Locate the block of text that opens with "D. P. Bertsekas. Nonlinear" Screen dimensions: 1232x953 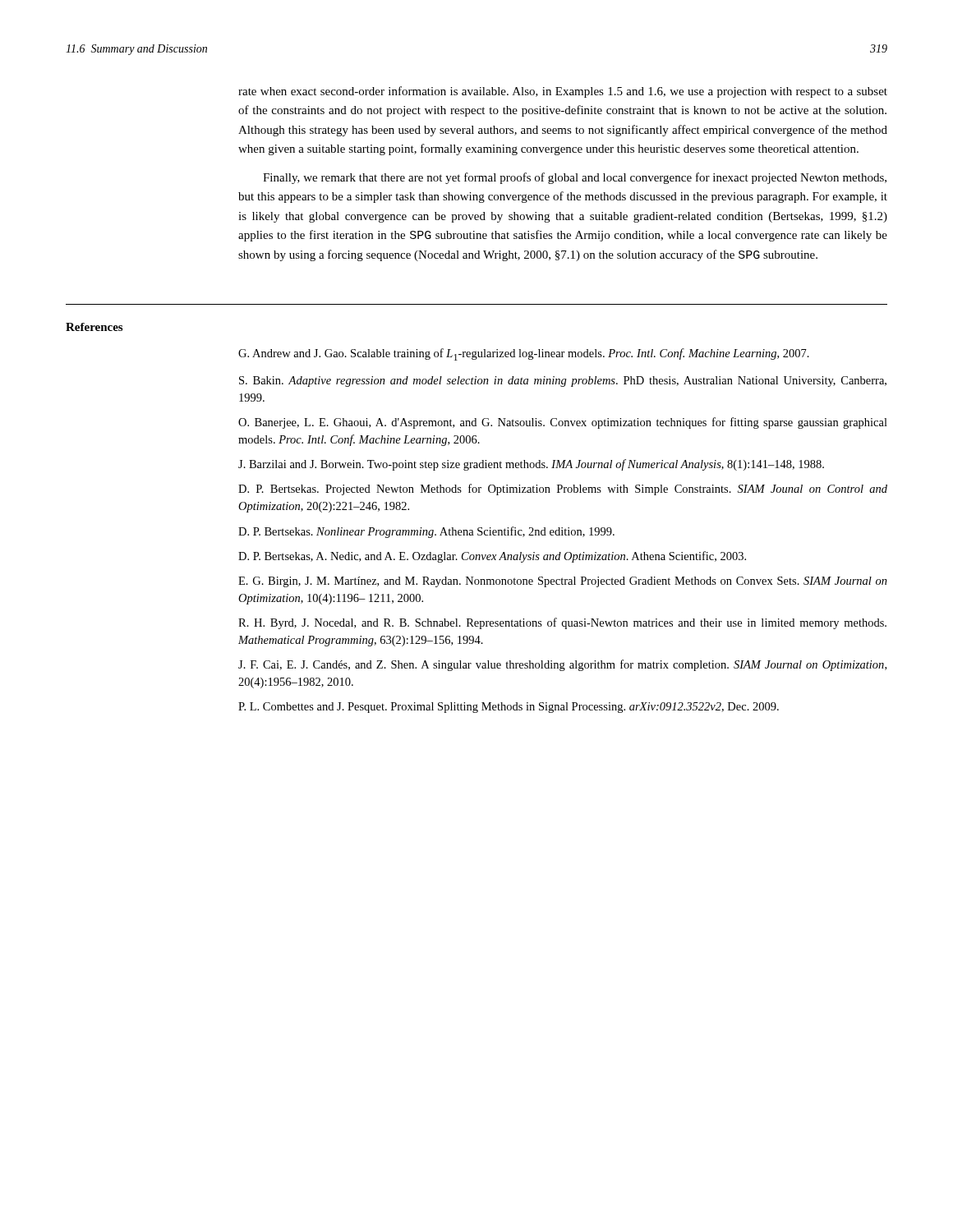click(476, 531)
